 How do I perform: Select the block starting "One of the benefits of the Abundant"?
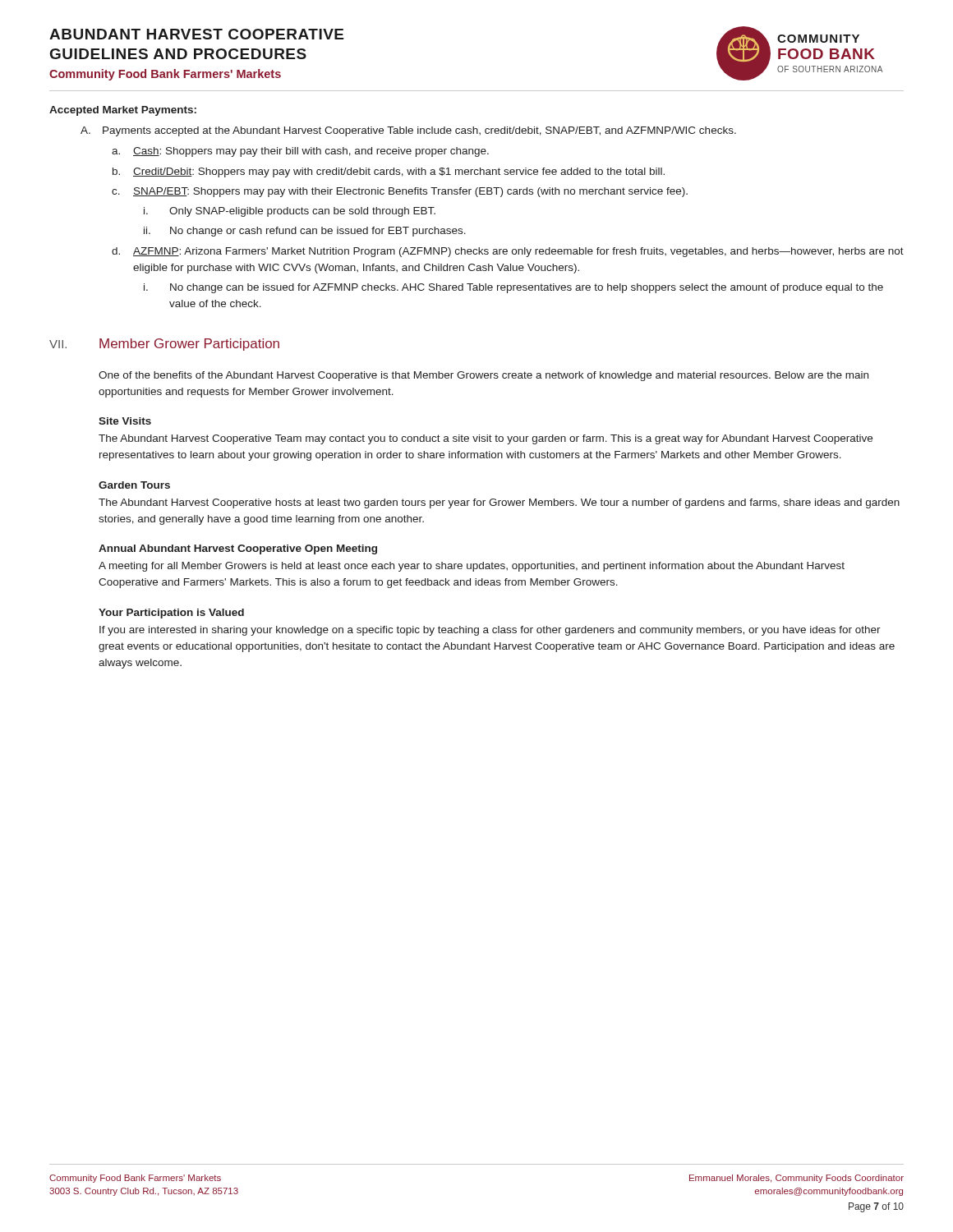coord(484,383)
